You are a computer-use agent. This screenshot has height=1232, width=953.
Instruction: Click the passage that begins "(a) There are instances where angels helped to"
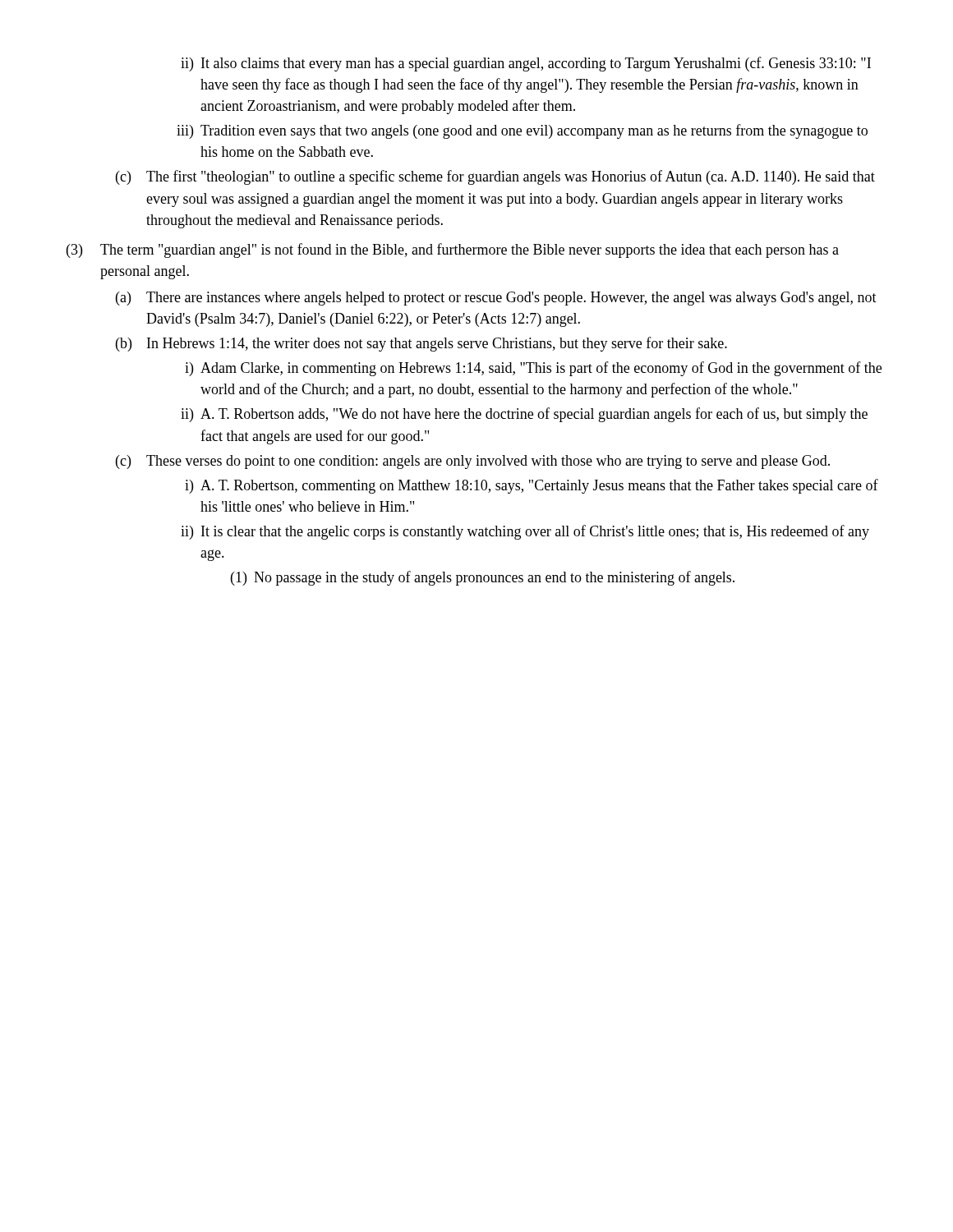(x=501, y=308)
